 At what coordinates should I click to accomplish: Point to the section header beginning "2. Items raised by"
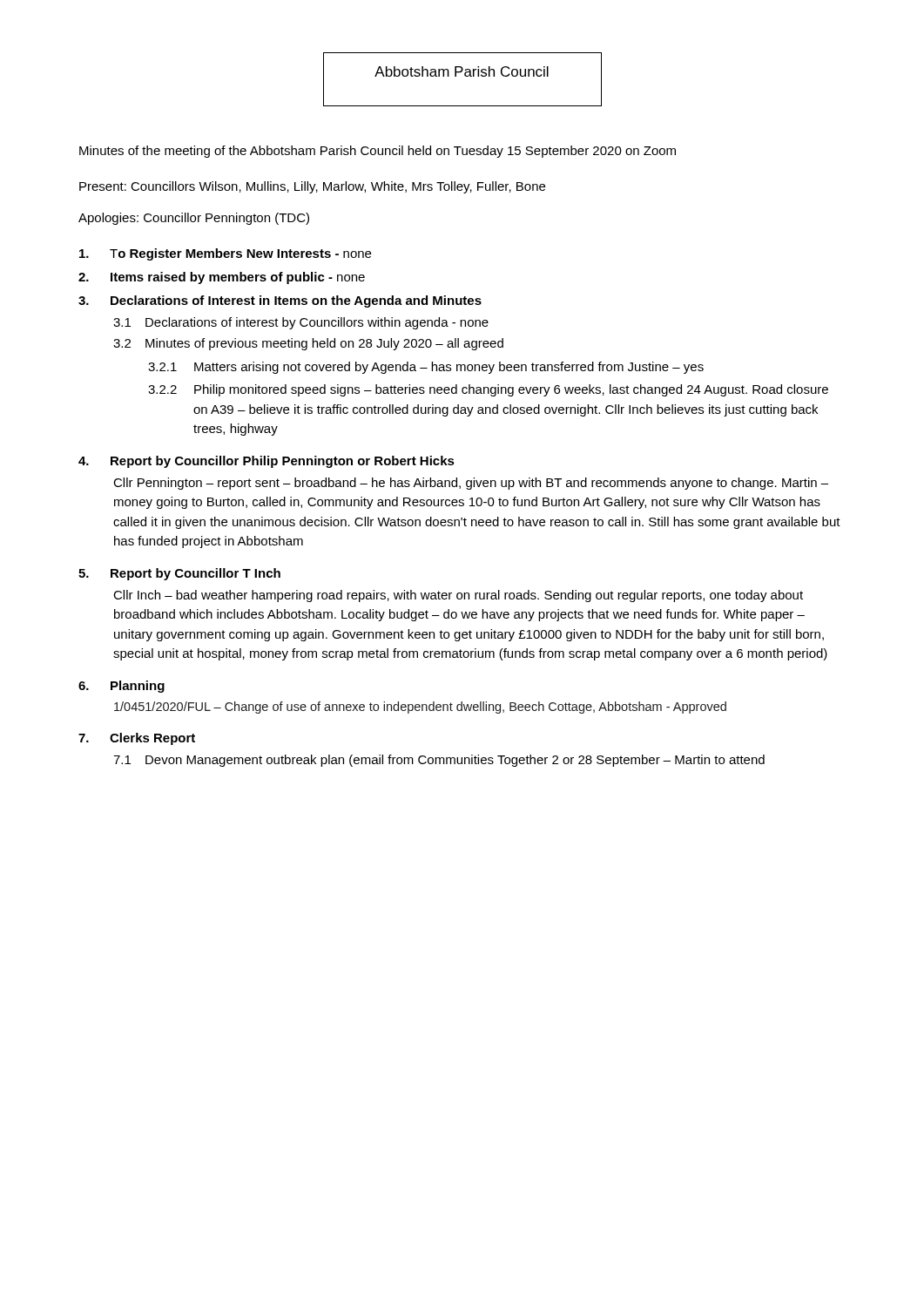pos(222,276)
